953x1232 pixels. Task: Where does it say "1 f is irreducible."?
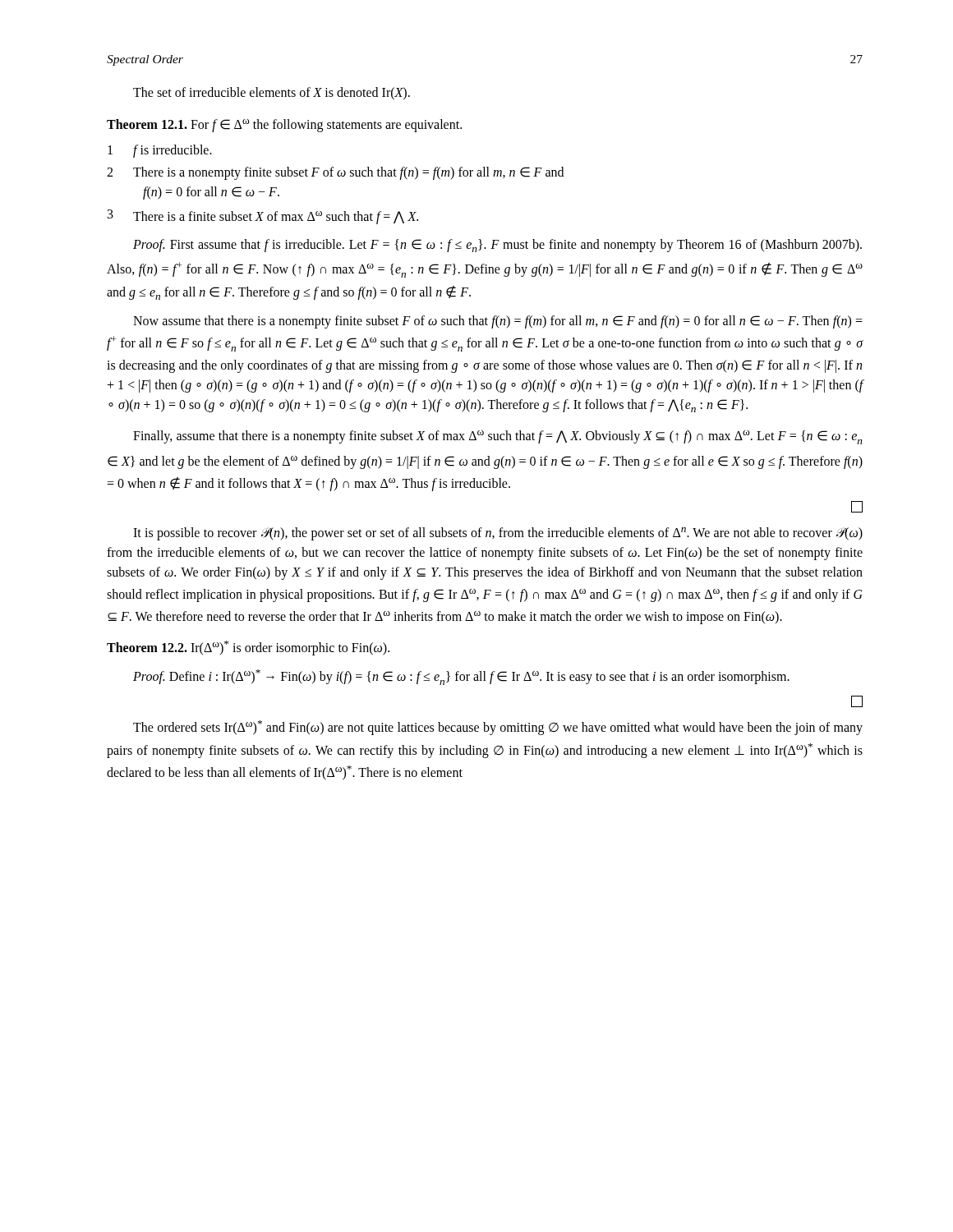click(160, 151)
